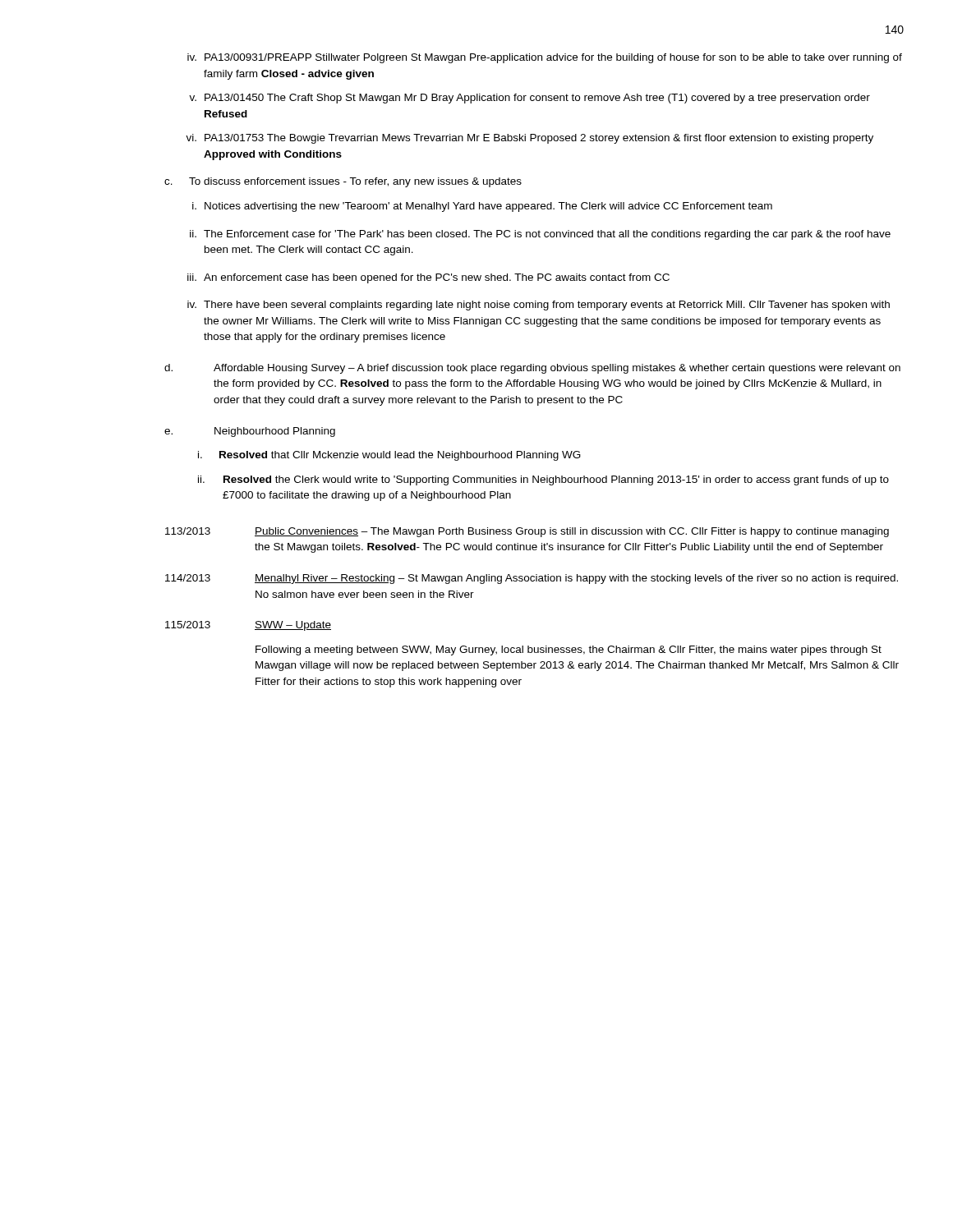Find the list item containing "ii. Resolved the Clerk would"
The image size is (953, 1232).
[534, 487]
